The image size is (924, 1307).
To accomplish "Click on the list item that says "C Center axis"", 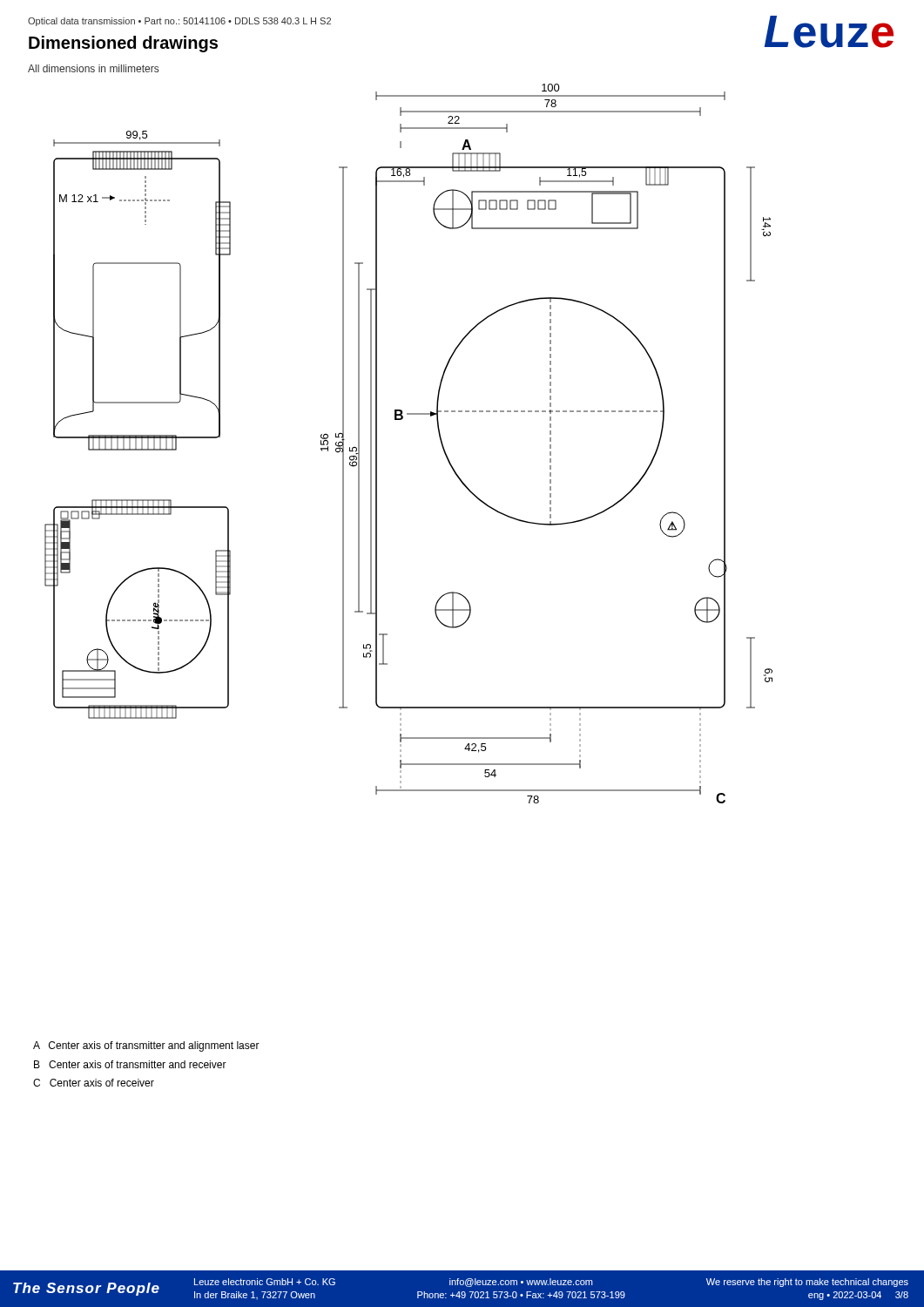I will [94, 1083].
